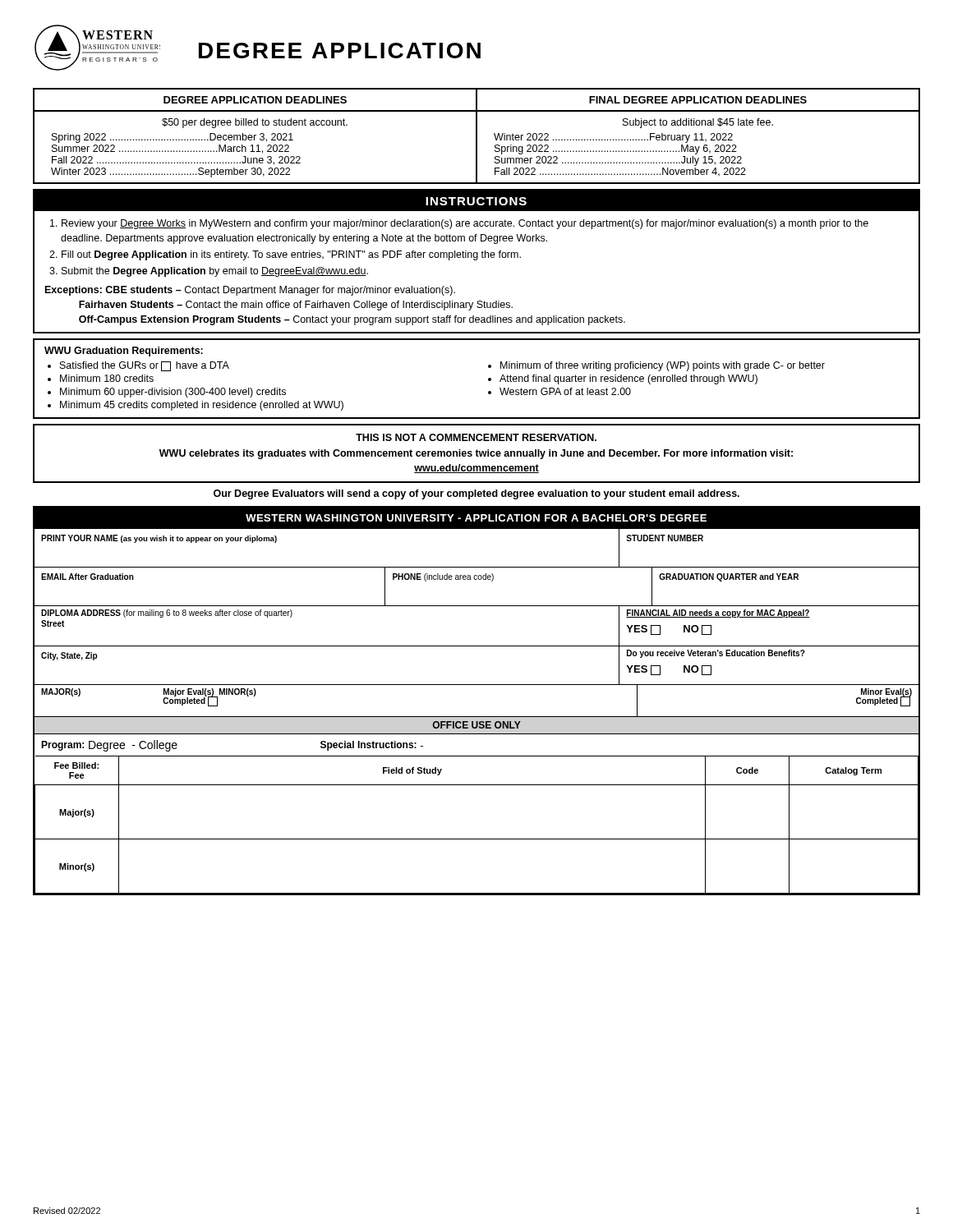Select the list item that reads "Western GPA of"

coord(565,392)
